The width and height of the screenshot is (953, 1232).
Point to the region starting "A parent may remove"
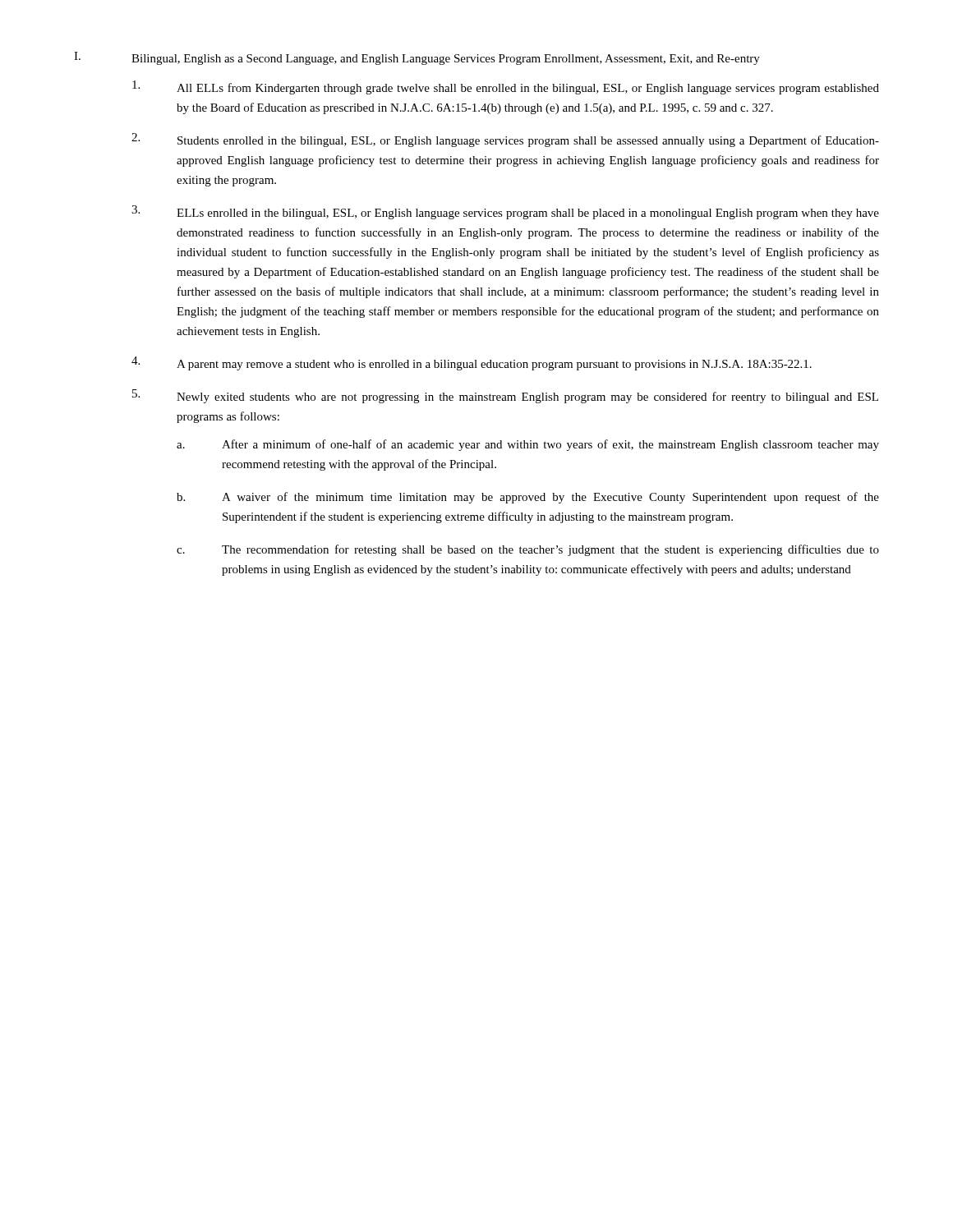pos(494,363)
